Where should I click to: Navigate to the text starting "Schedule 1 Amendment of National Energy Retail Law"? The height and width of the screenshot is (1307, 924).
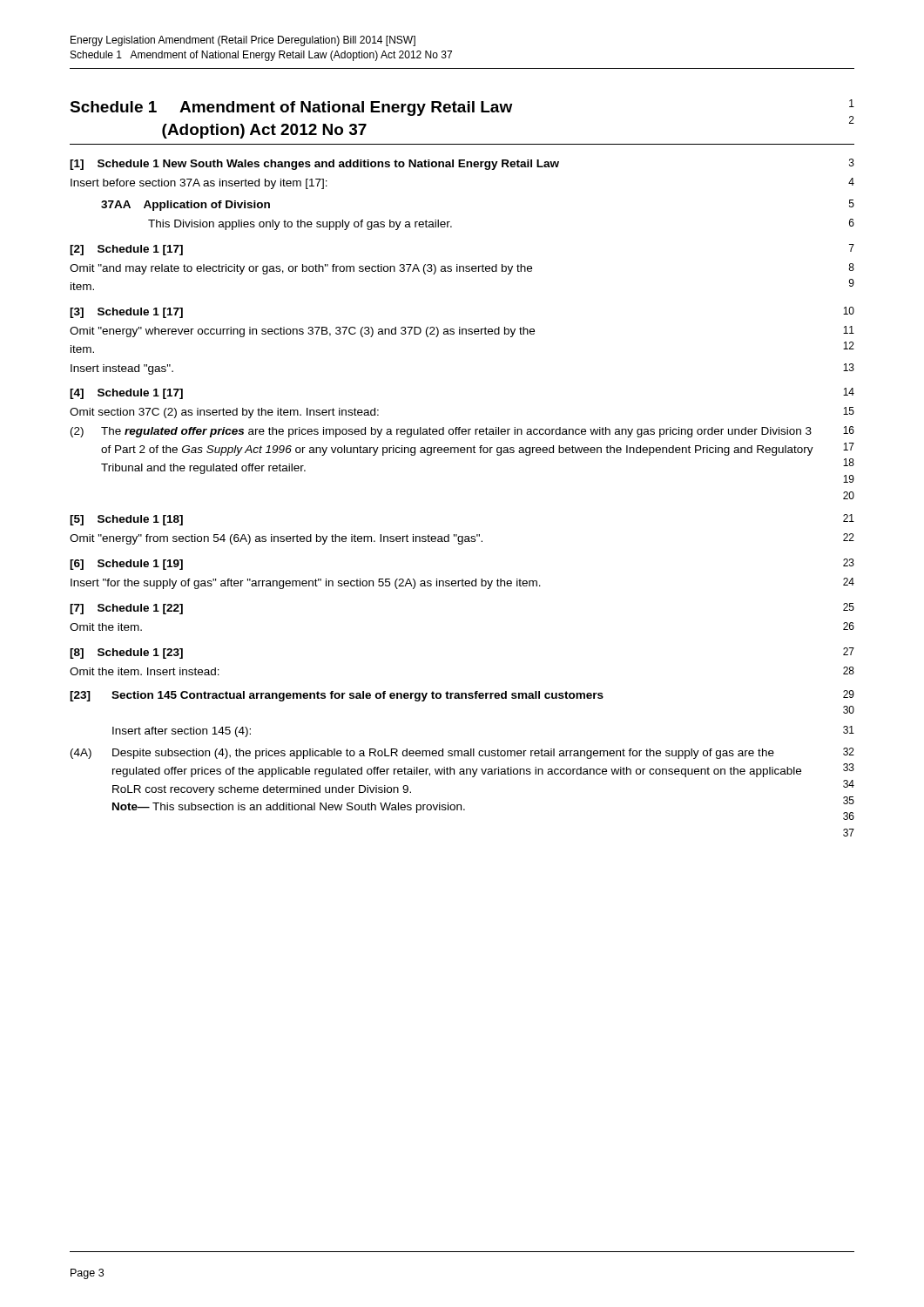[462, 118]
